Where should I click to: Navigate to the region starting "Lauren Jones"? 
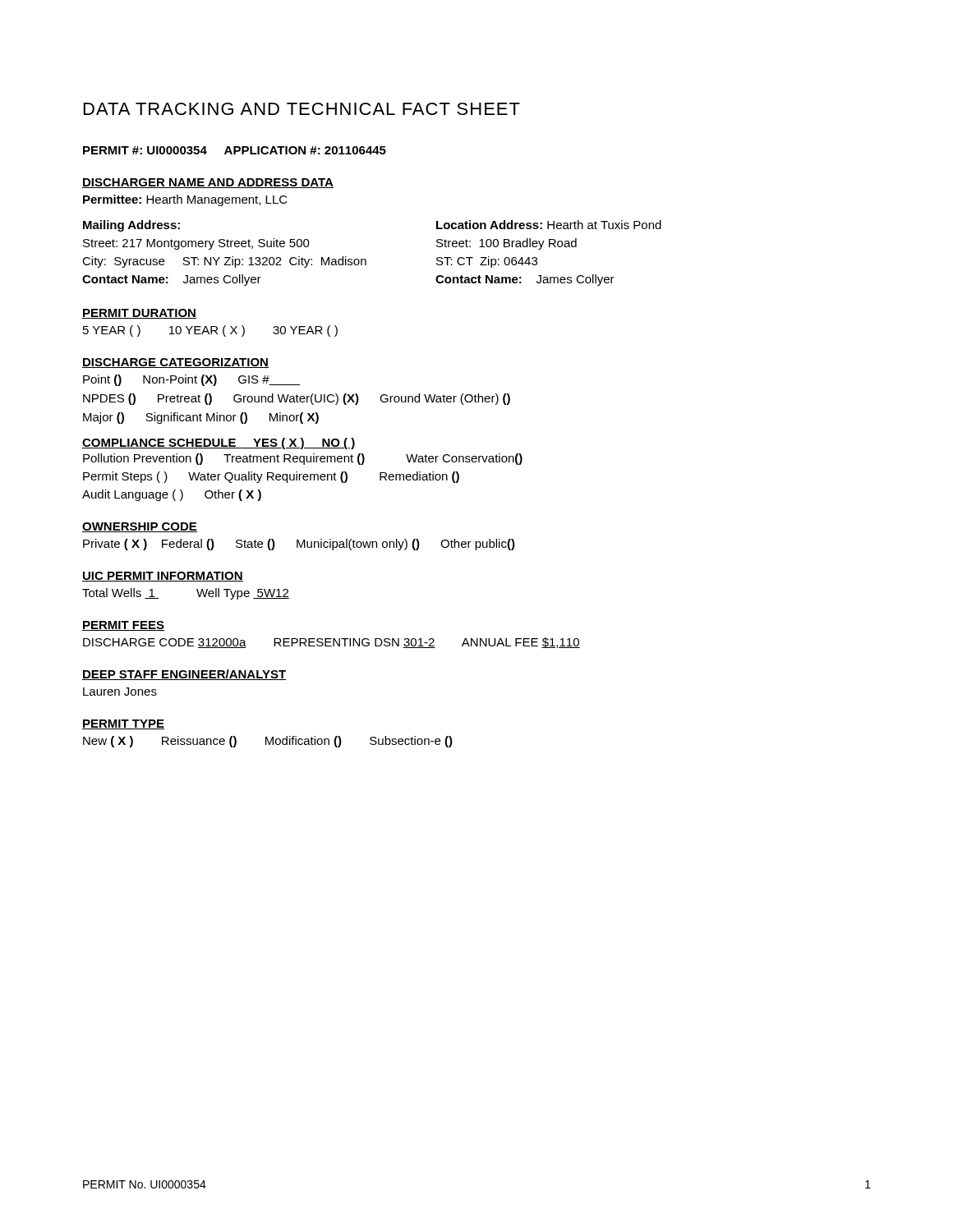coord(120,691)
